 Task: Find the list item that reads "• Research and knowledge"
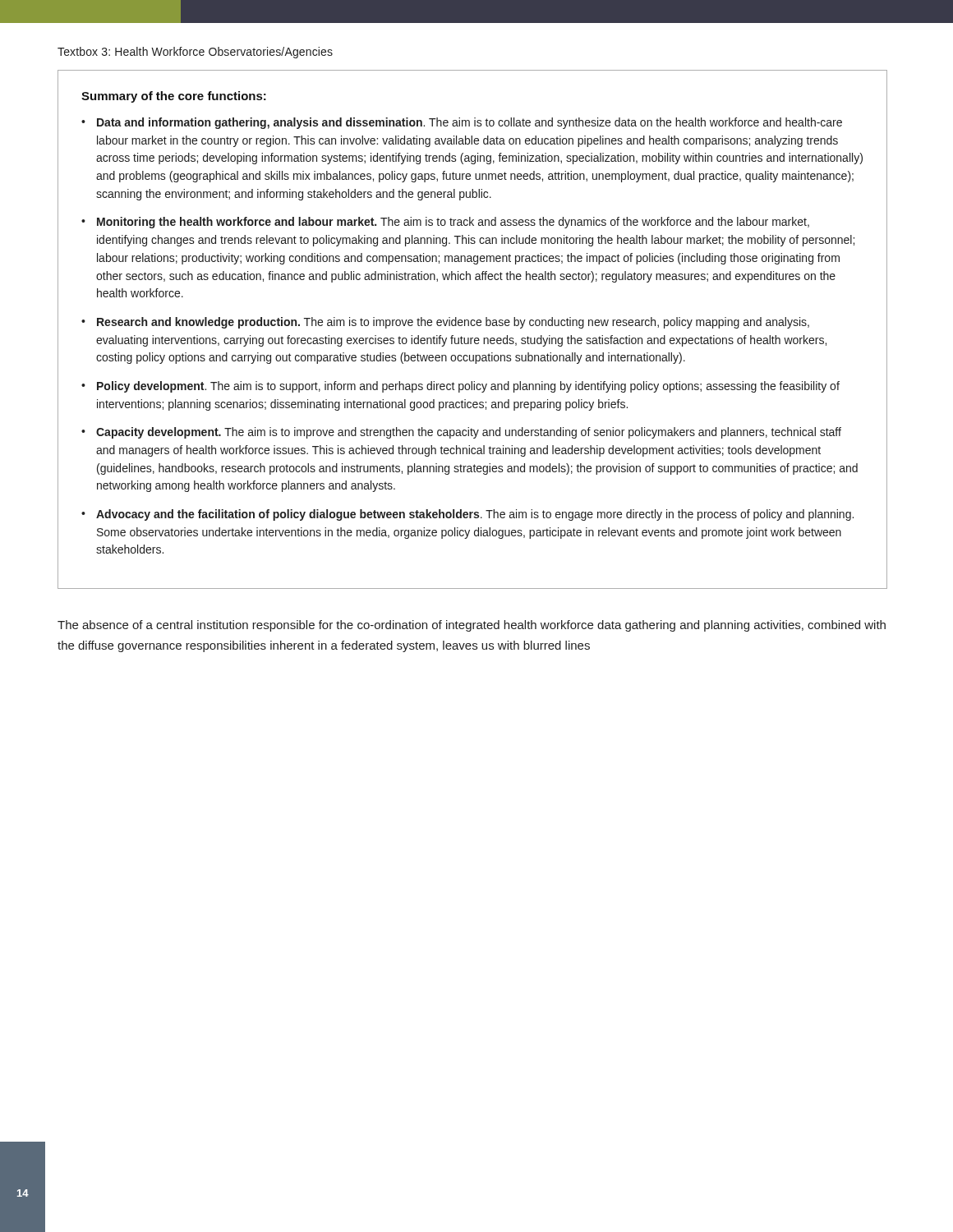[x=472, y=340]
